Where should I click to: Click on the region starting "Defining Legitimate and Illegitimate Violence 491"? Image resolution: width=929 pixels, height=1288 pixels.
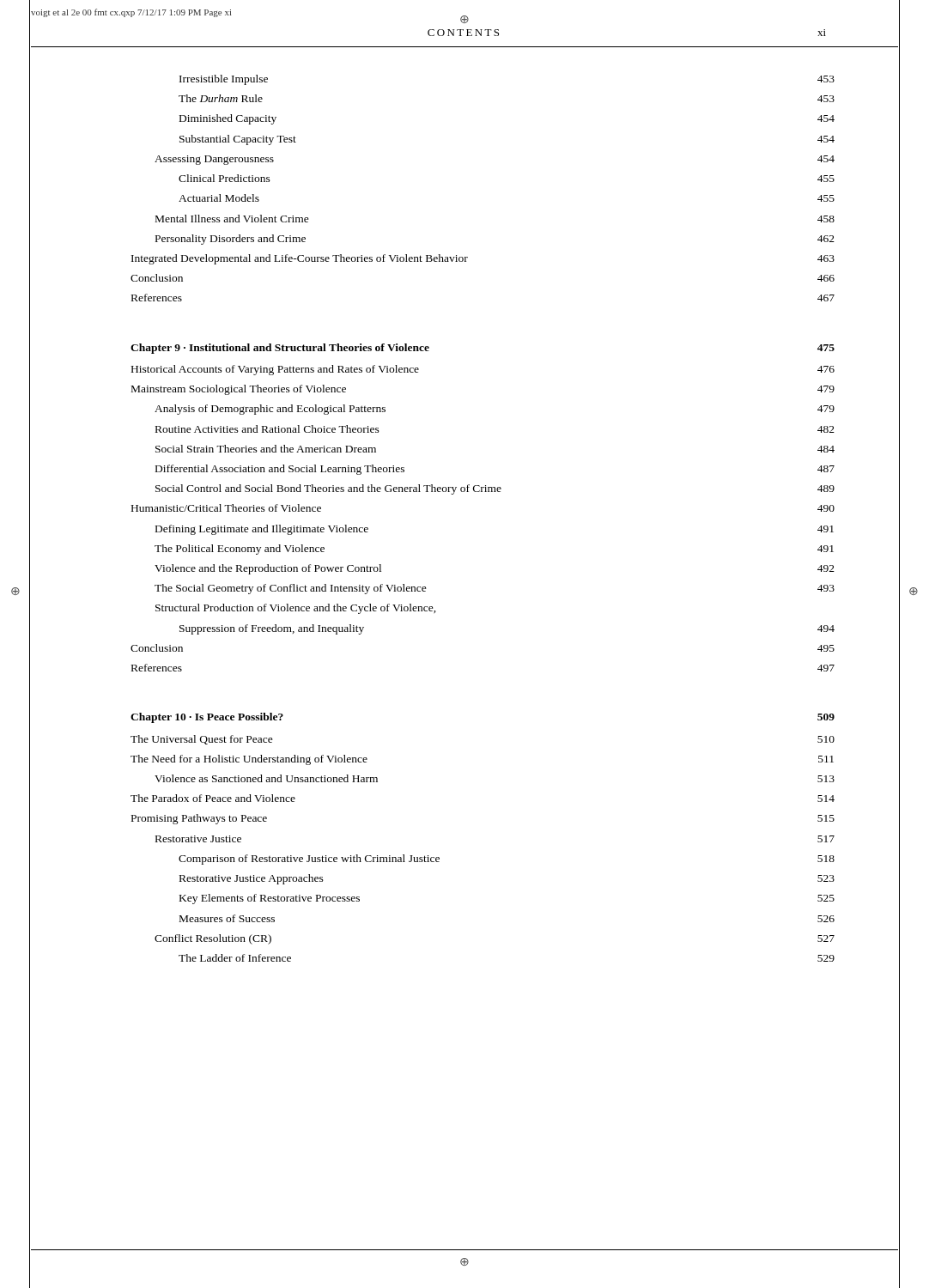[263, 529]
